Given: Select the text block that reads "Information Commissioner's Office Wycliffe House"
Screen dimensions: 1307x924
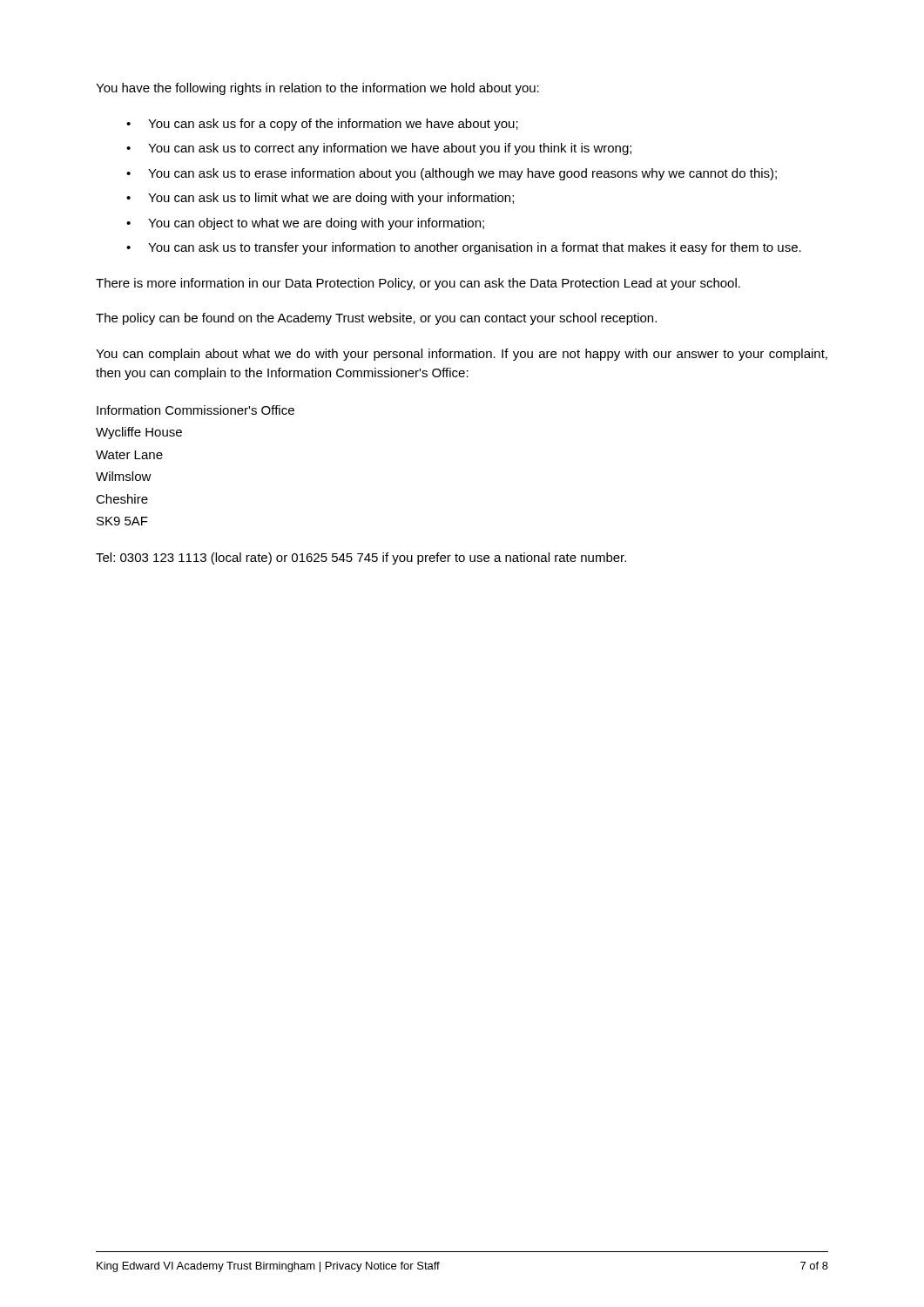Looking at the screenshot, I should pyautogui.click(x=196, y=410).
